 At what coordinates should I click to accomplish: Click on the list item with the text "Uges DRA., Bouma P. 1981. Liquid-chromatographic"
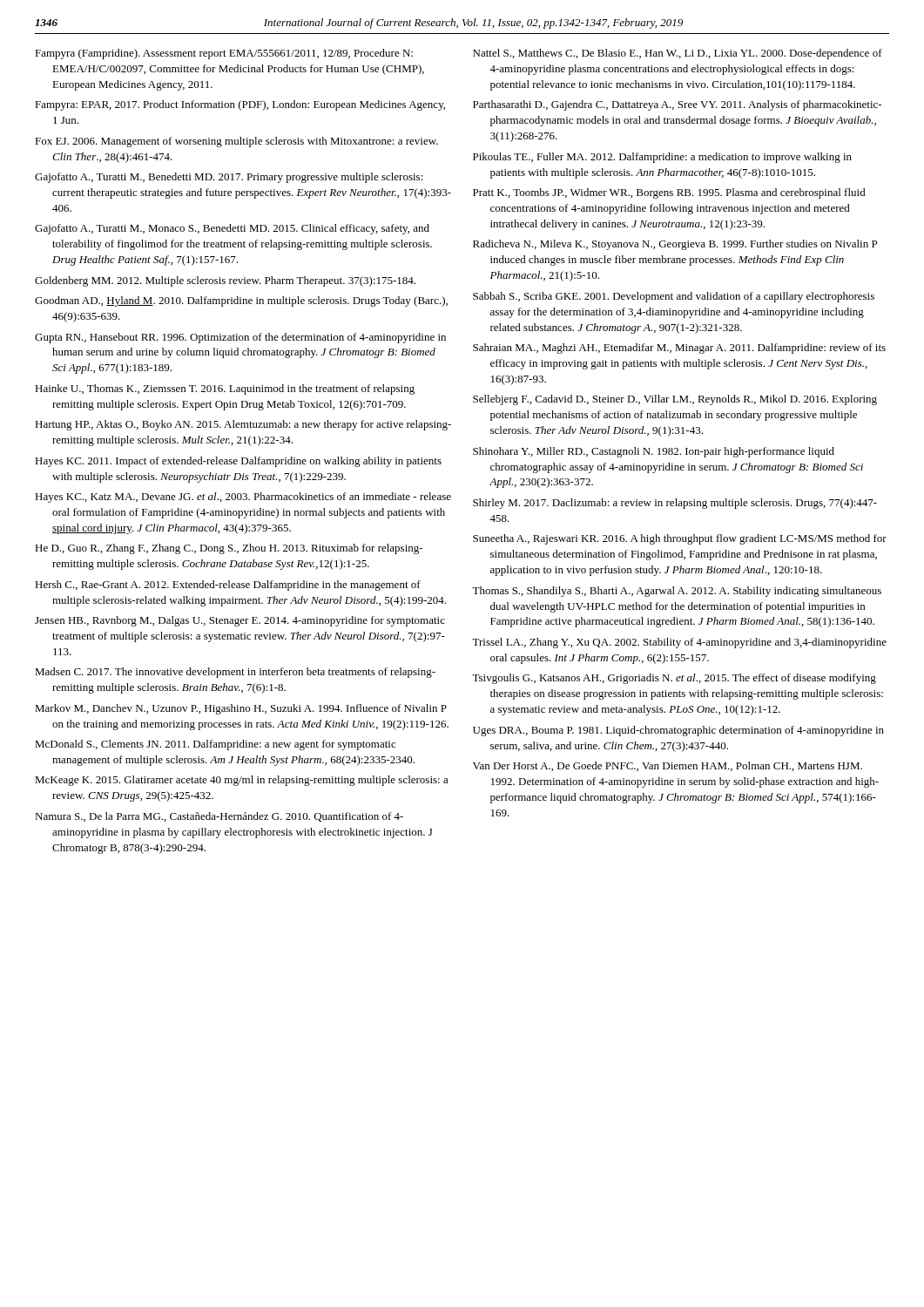pos(678,737)
